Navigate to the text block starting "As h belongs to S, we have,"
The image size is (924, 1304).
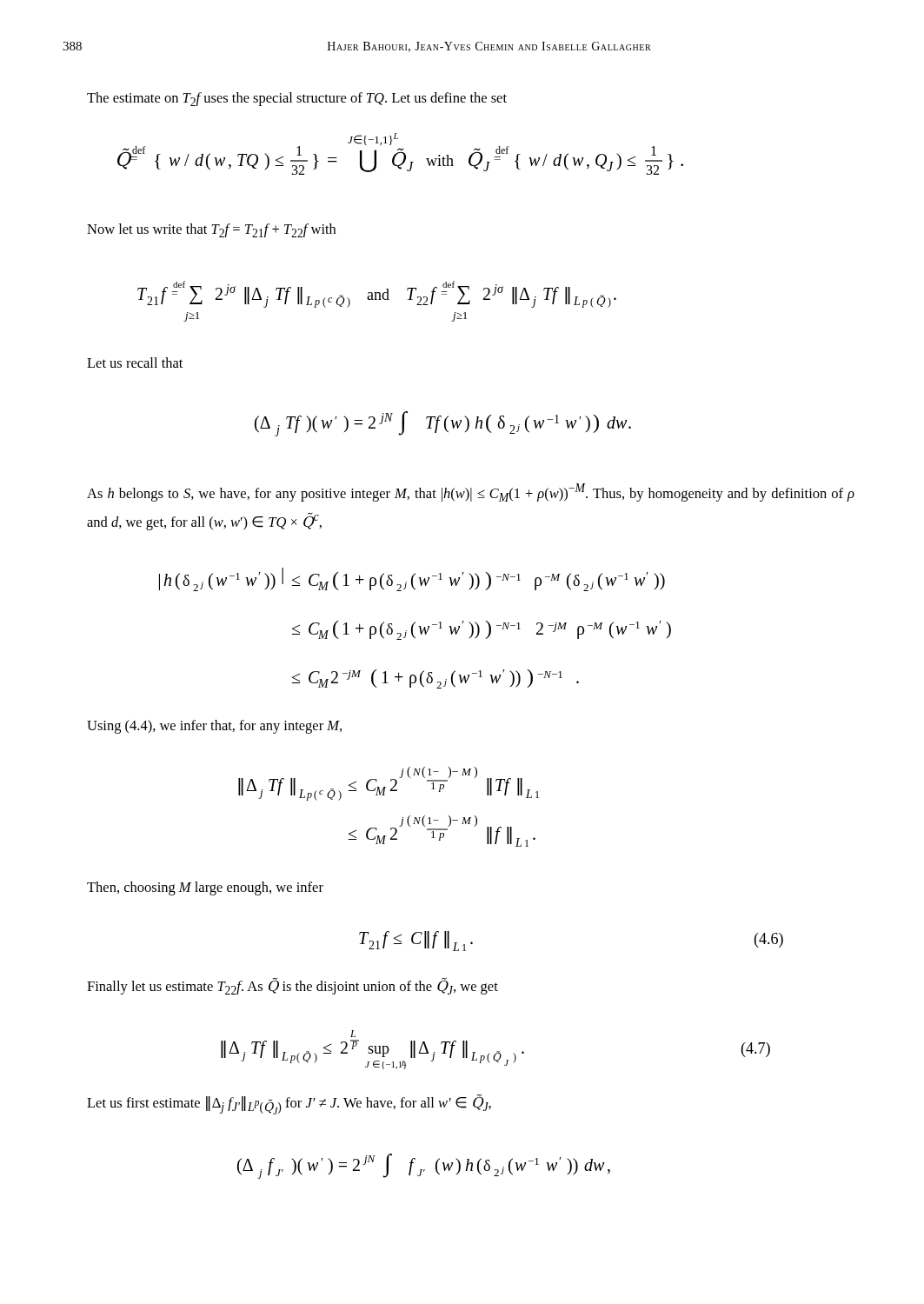(x=471, y=506)
